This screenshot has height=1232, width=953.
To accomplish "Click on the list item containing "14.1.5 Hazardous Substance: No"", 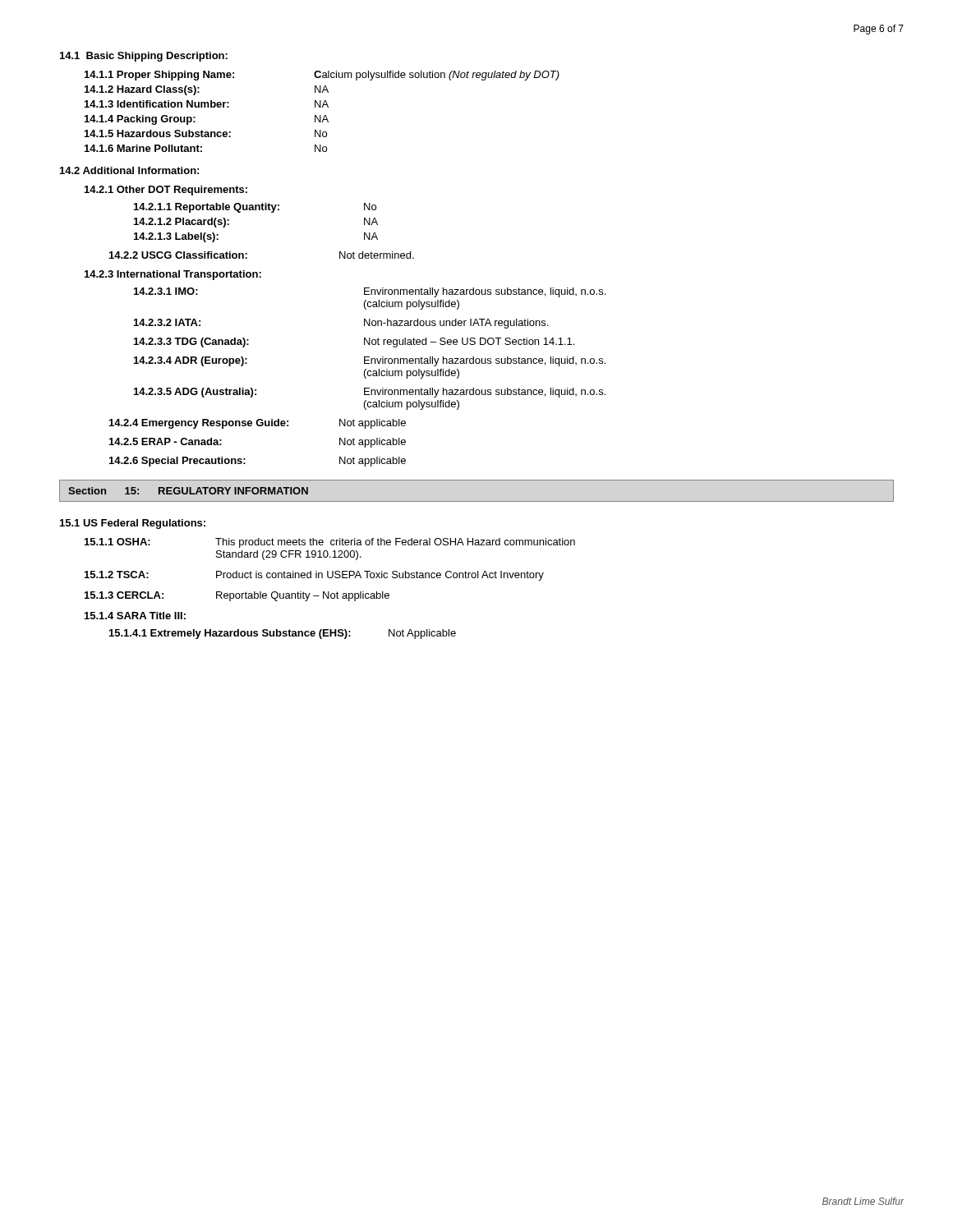I will (x=206, y=133).
